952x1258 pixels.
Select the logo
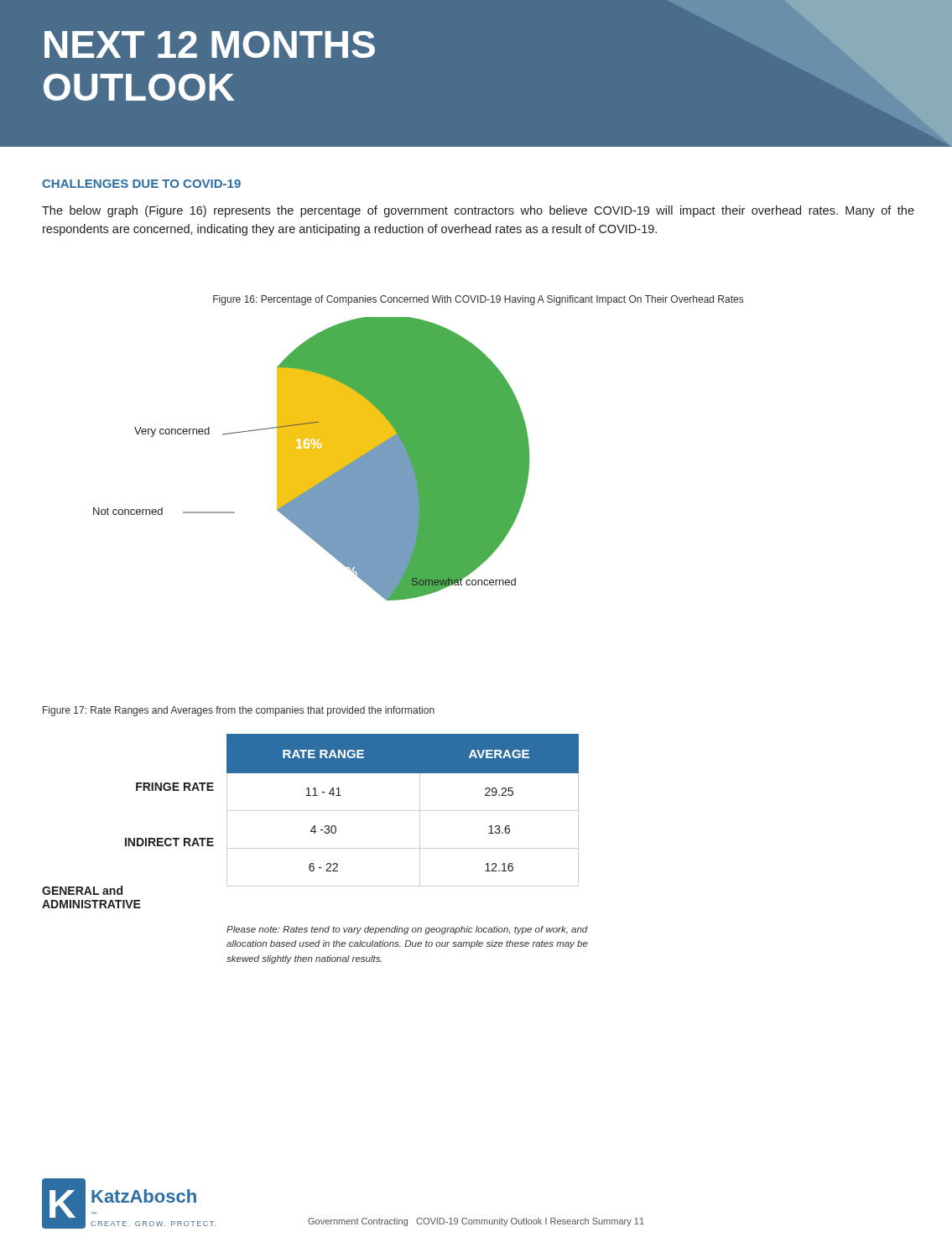(x=130, y=1203)
